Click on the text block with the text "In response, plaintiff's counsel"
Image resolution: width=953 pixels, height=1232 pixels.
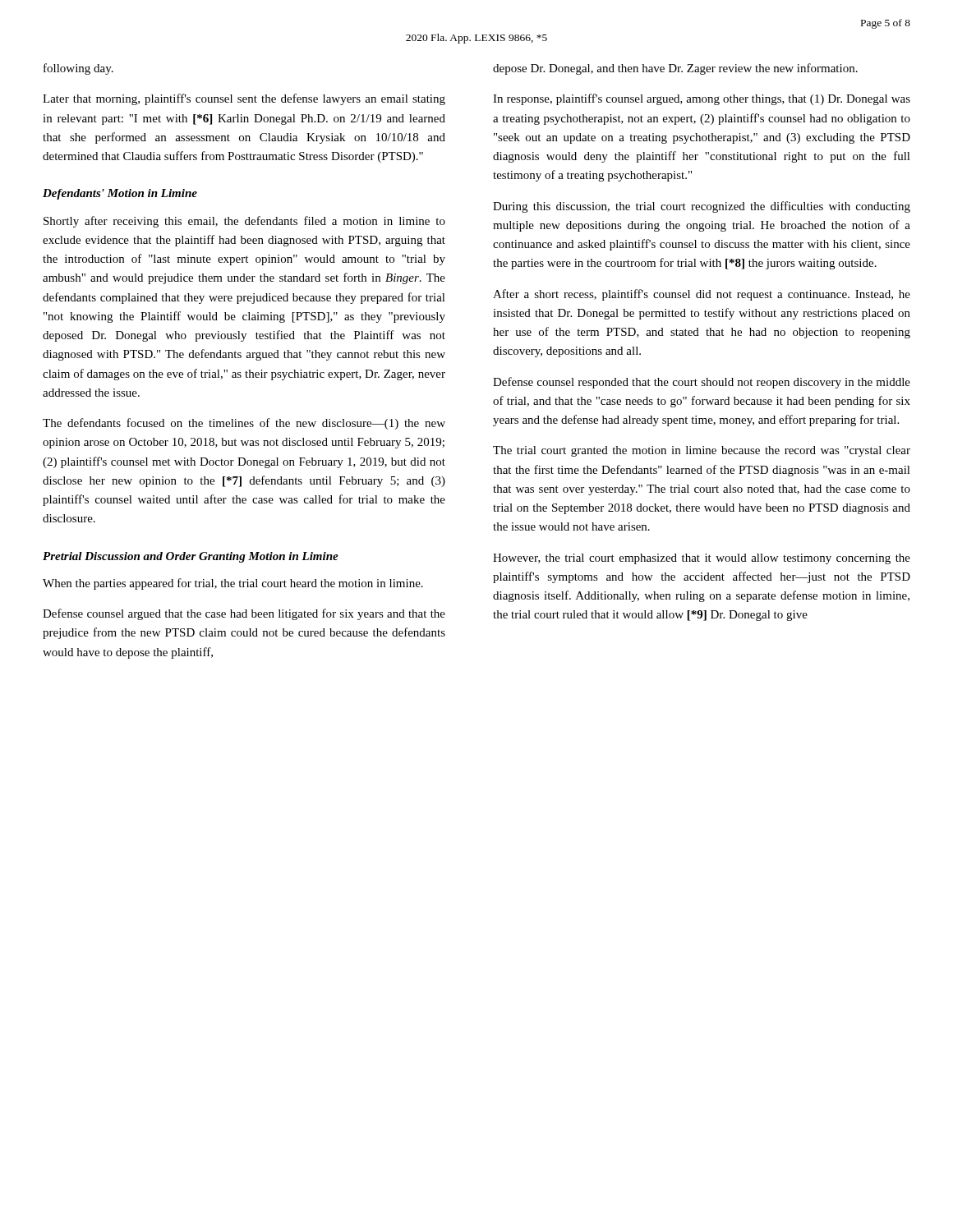coord(702,137)
